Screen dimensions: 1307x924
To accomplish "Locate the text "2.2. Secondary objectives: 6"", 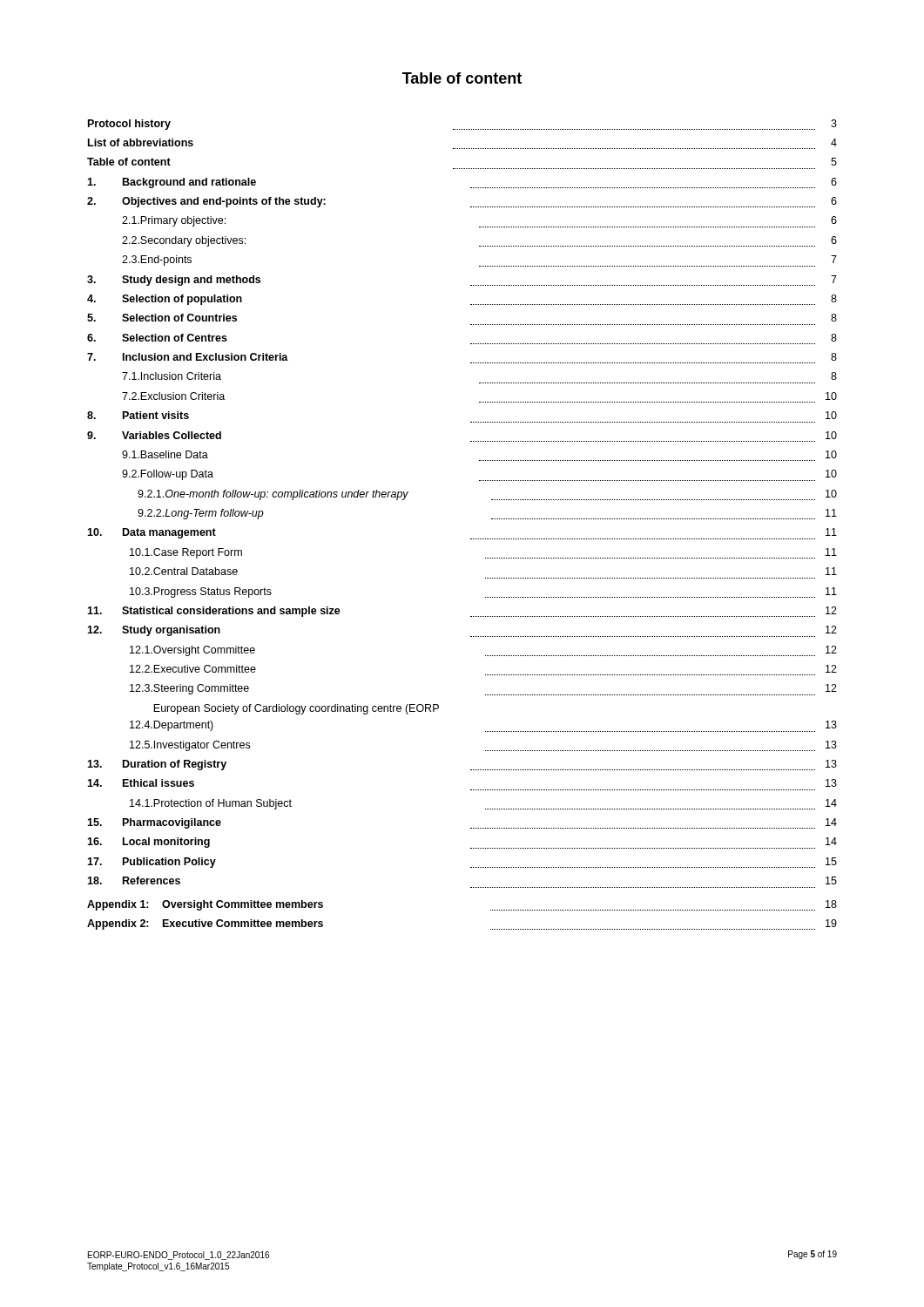I will (180, 241).
